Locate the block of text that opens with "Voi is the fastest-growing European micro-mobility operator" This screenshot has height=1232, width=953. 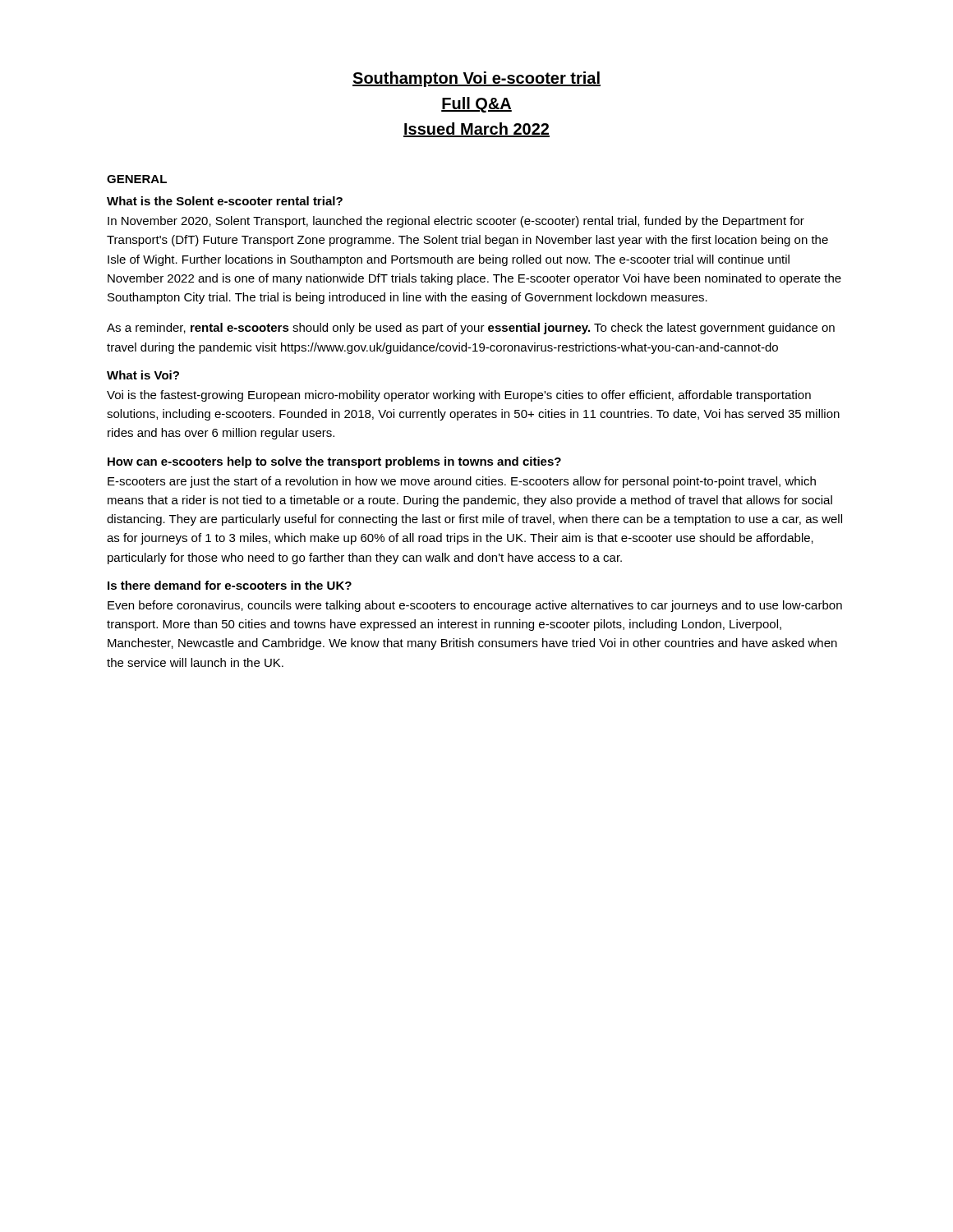pos(473,414)
